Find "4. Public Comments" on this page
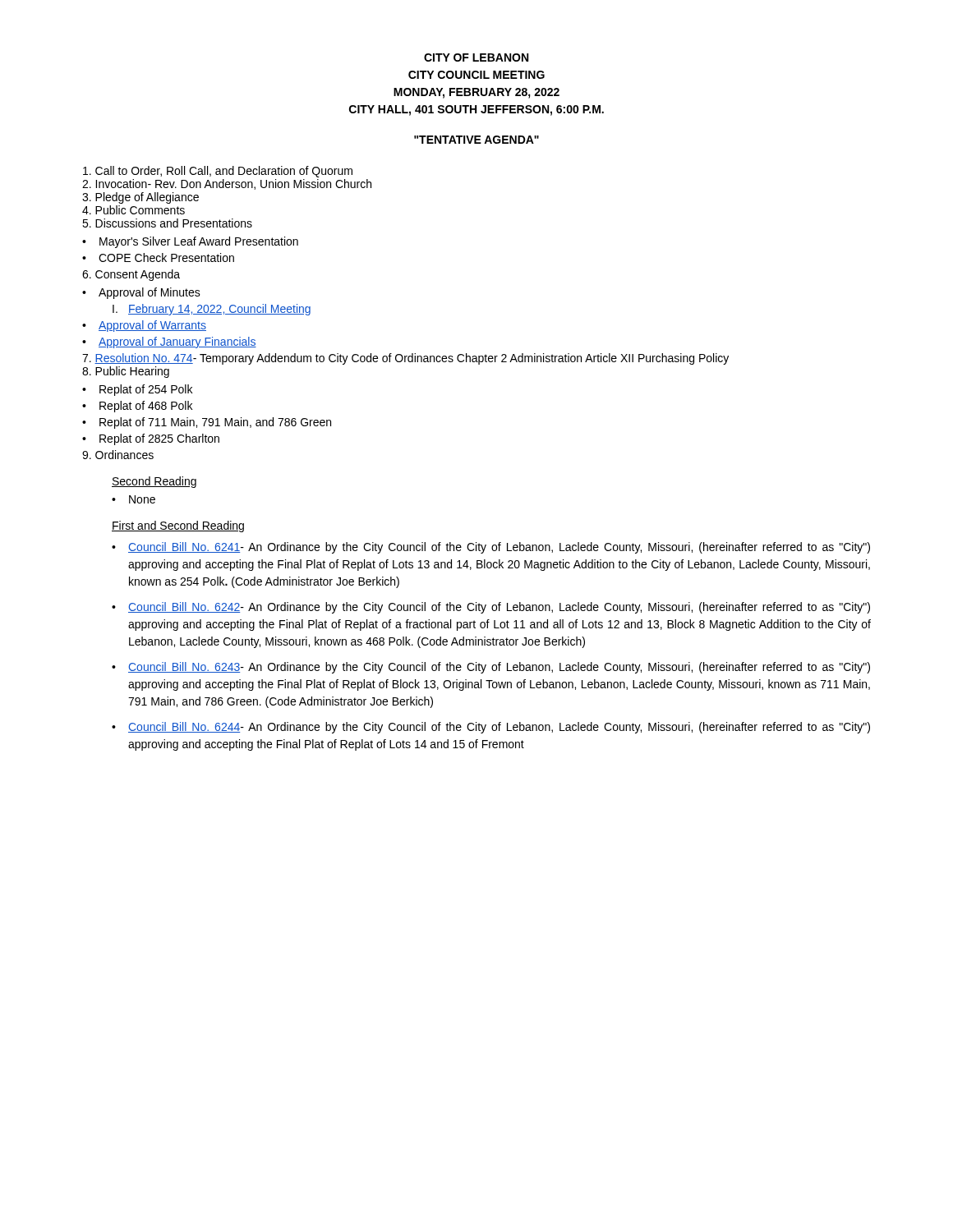Screen dimensions: 1232x953 click(x=134, y=210)
